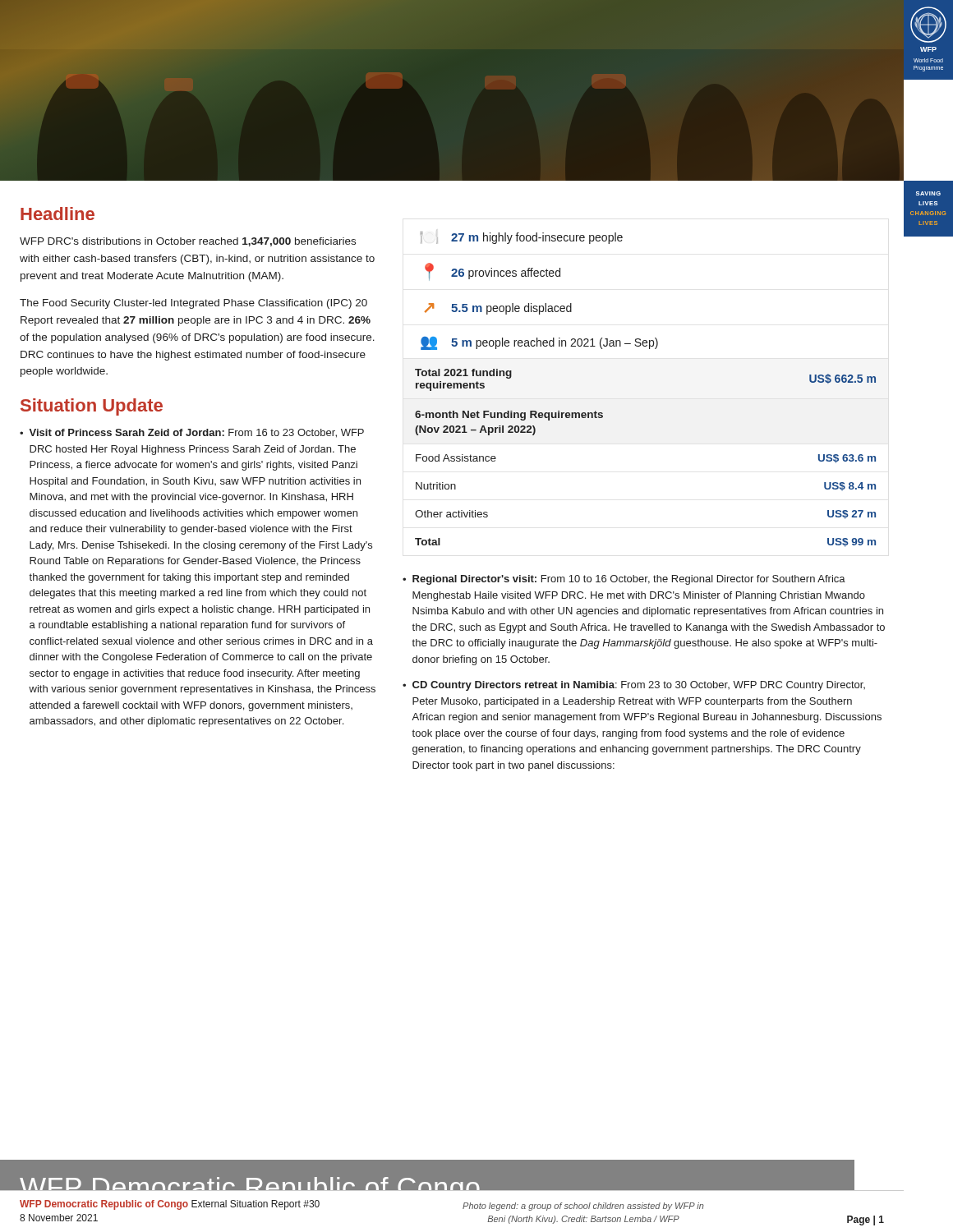Image resolution: width=953 pixels, height=1232 pixels.
Task: Find a photo
Action: [x=452, y=90]
